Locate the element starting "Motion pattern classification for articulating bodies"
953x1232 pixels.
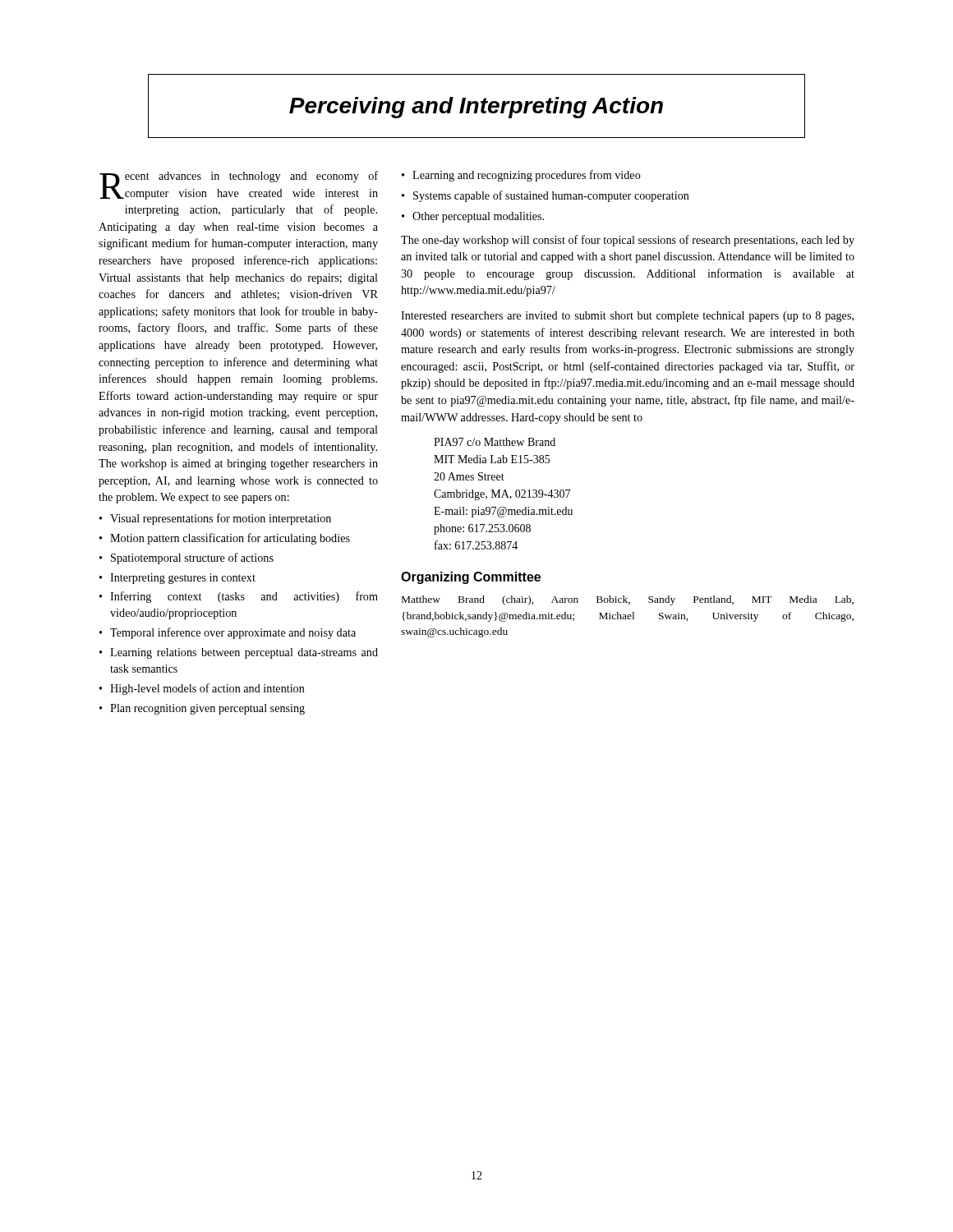pyautogui.click(x=230, y=538)
